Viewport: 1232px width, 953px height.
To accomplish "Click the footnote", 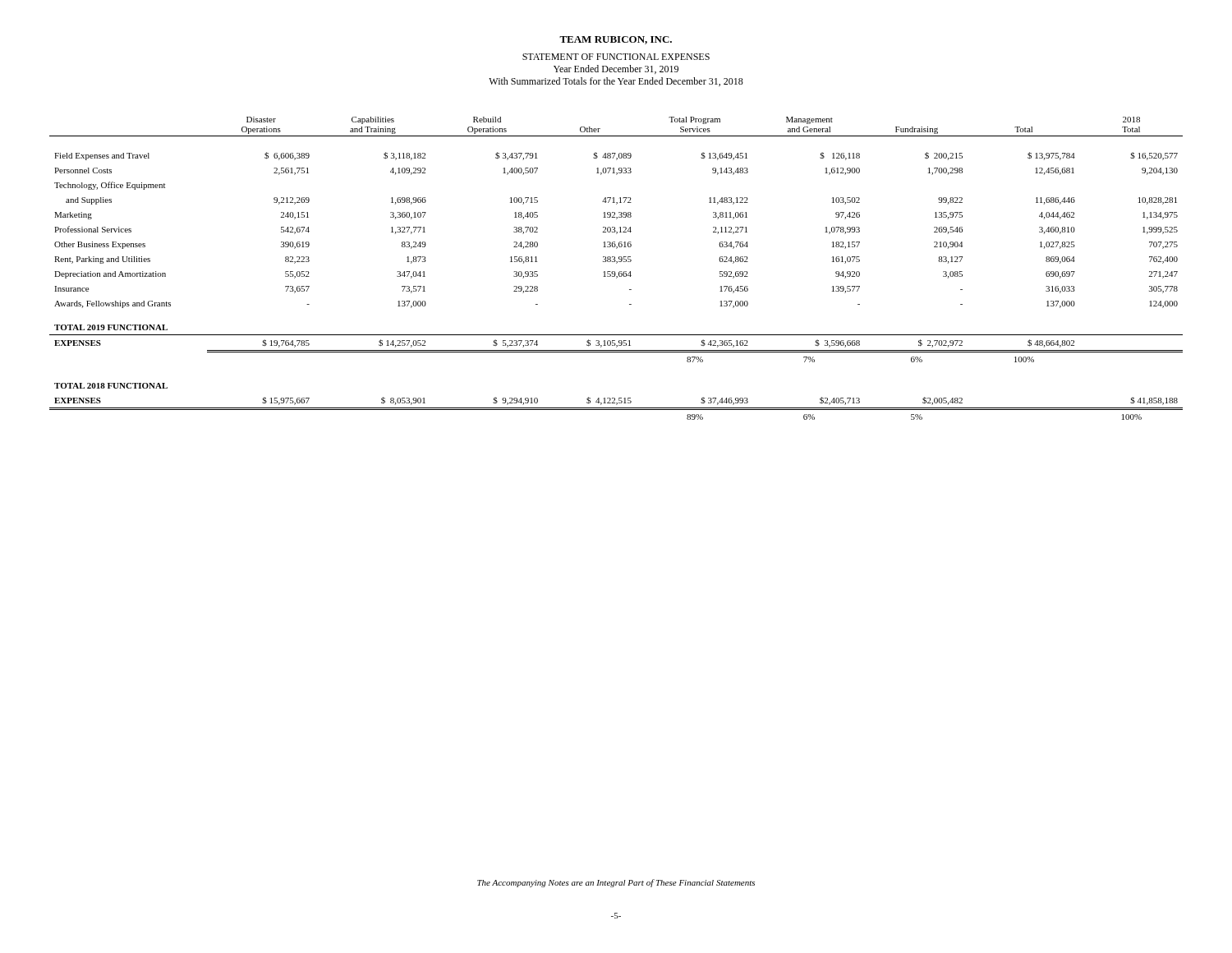I will (616, 882).
